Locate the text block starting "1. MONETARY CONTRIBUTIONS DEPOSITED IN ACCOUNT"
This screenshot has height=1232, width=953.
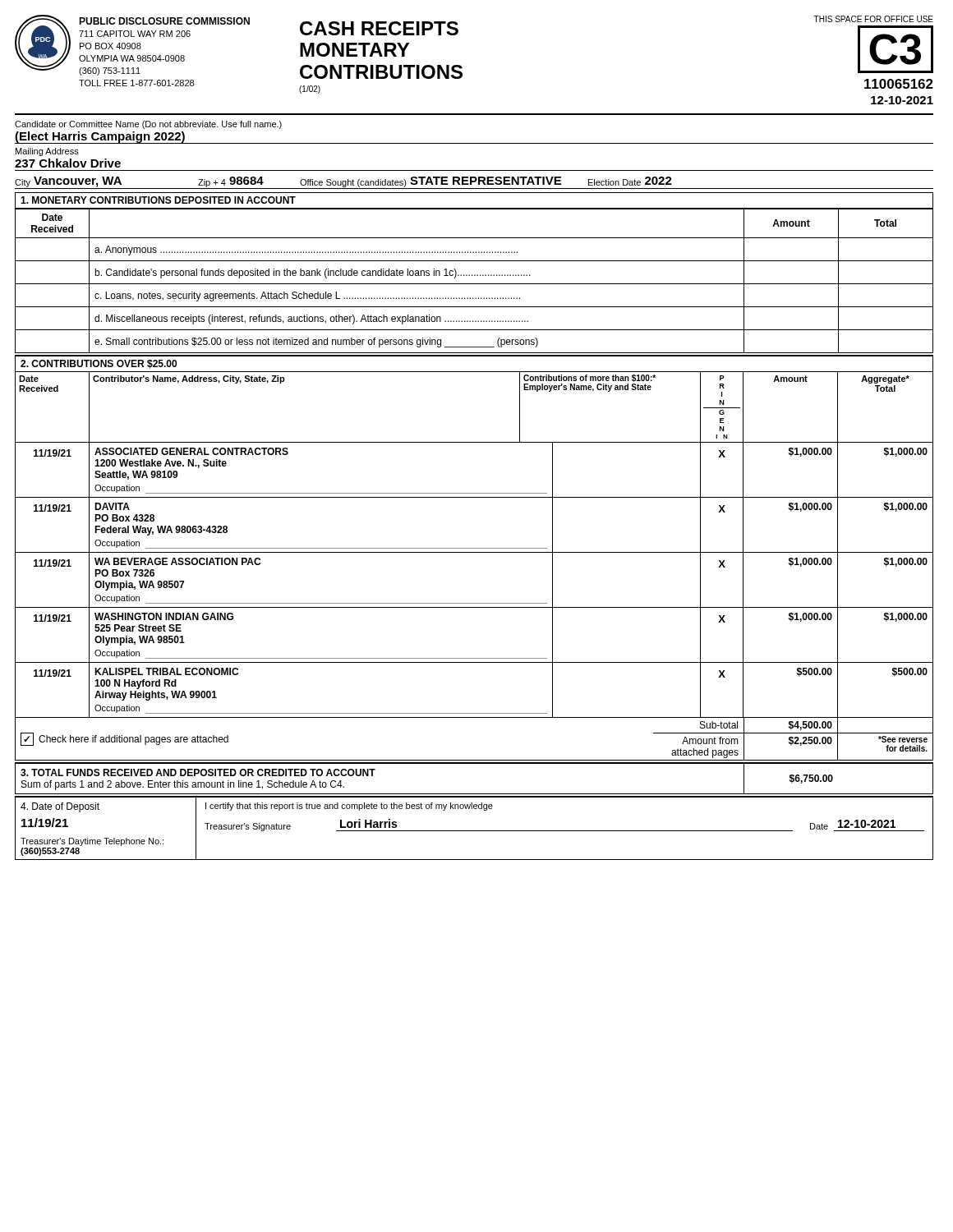click(158, 200)
